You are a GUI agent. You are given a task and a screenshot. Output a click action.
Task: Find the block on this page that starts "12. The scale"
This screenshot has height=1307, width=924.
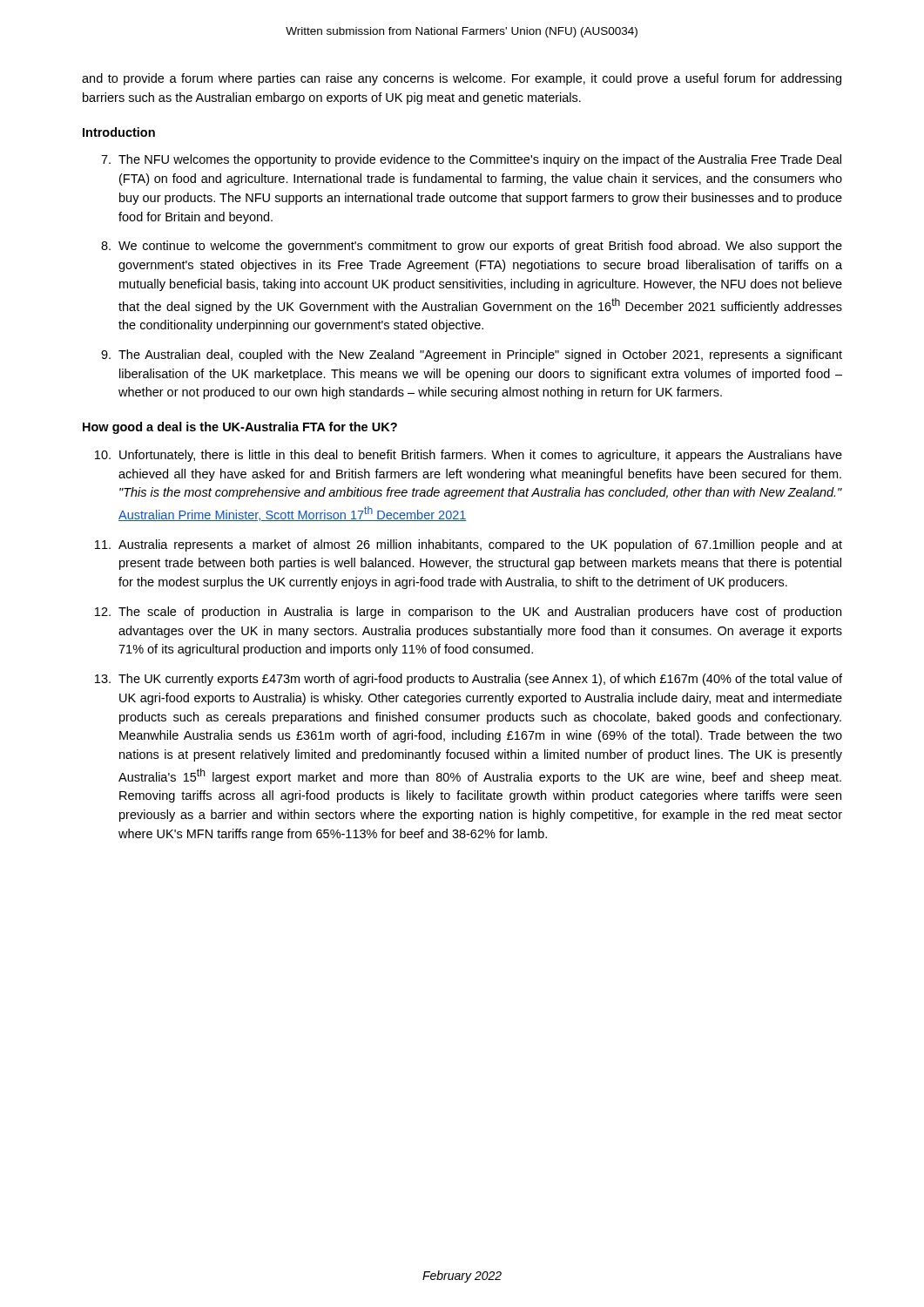pos(462,631)
